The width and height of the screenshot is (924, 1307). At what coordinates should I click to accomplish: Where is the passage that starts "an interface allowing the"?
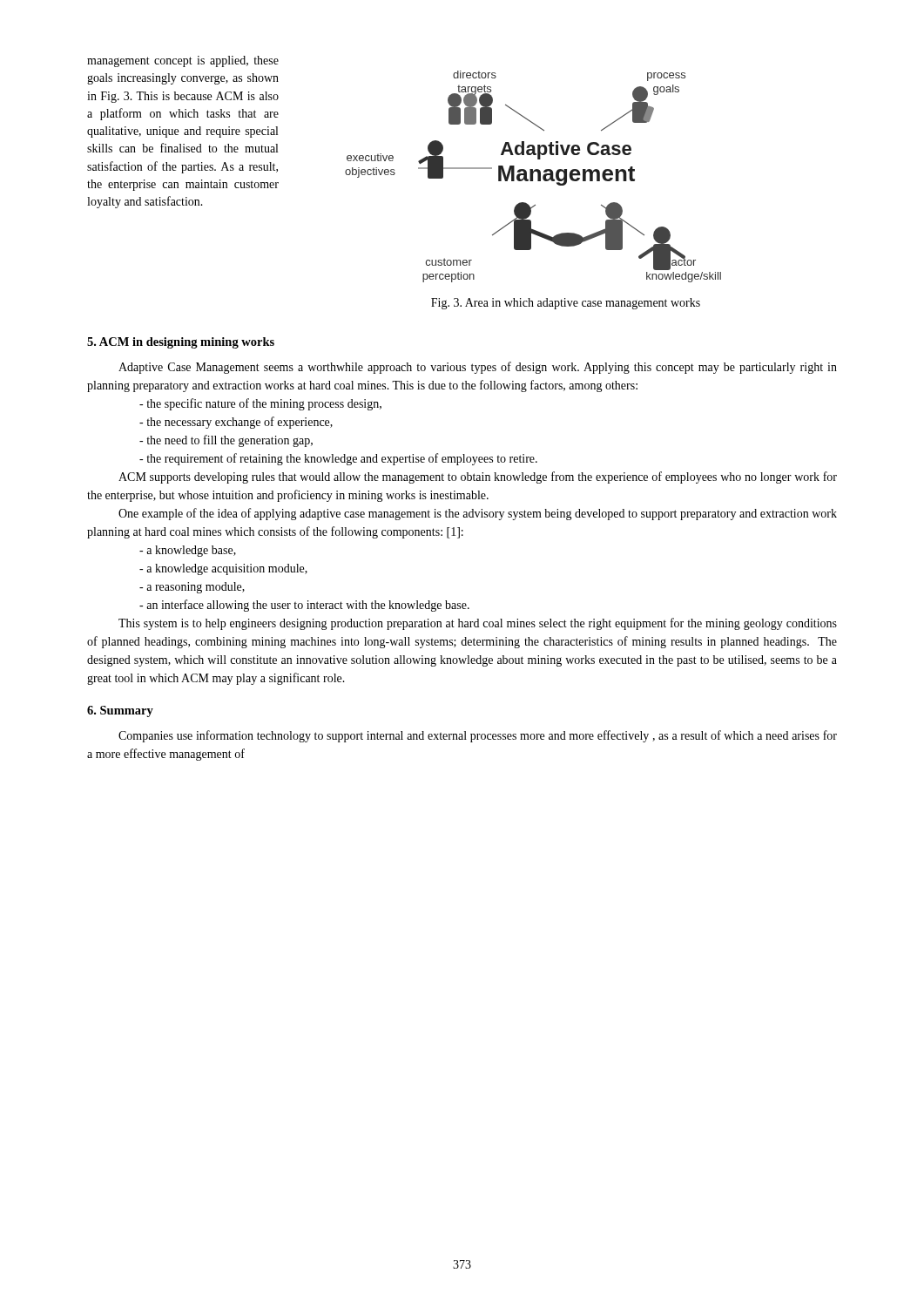[x=308, y=605]
